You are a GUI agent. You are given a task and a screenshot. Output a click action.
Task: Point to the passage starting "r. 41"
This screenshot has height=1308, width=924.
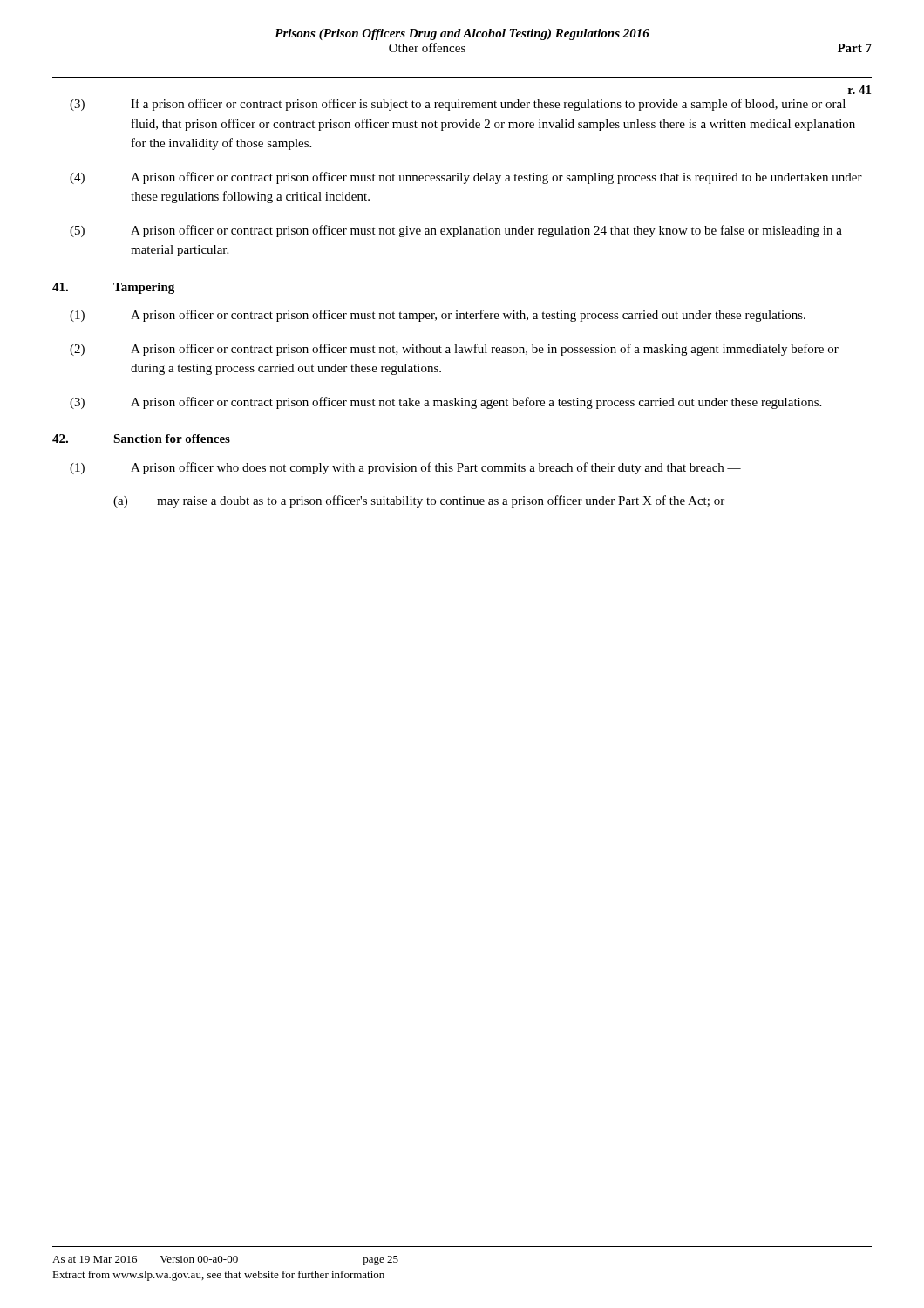coord(860,90)
